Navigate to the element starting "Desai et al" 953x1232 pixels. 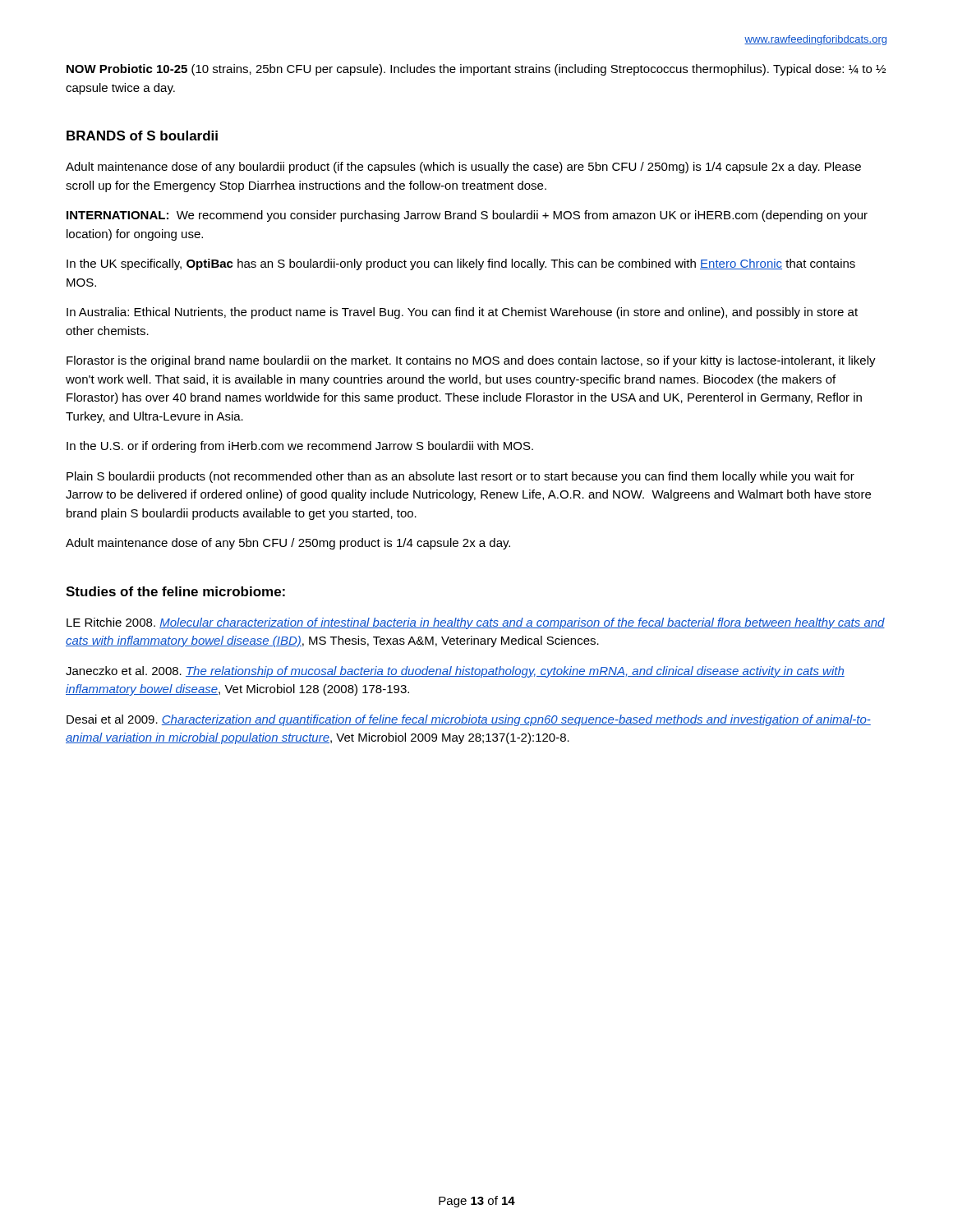[468, 728]
